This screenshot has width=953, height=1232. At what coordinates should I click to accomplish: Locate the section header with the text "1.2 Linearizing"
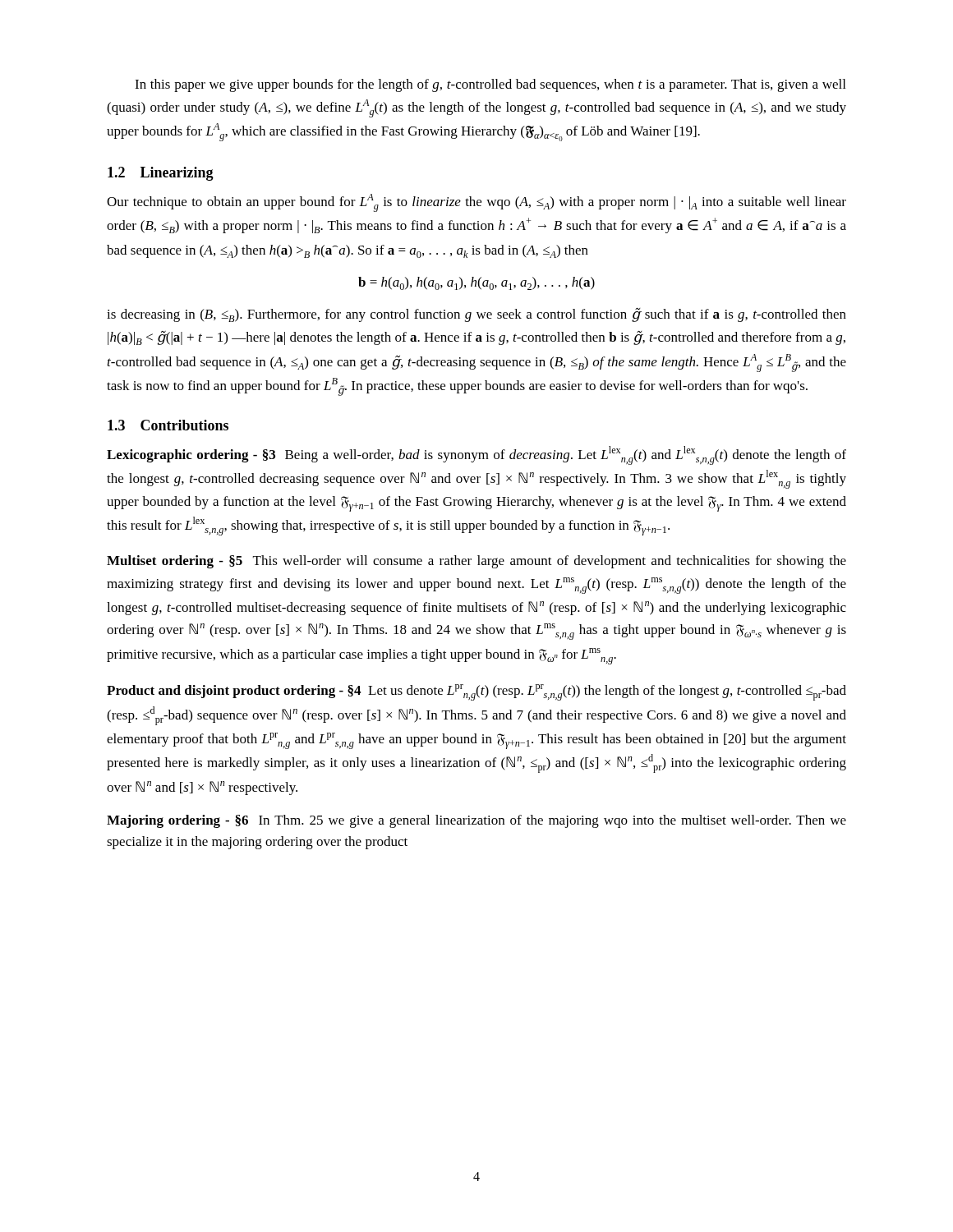[x=161, y=174]
